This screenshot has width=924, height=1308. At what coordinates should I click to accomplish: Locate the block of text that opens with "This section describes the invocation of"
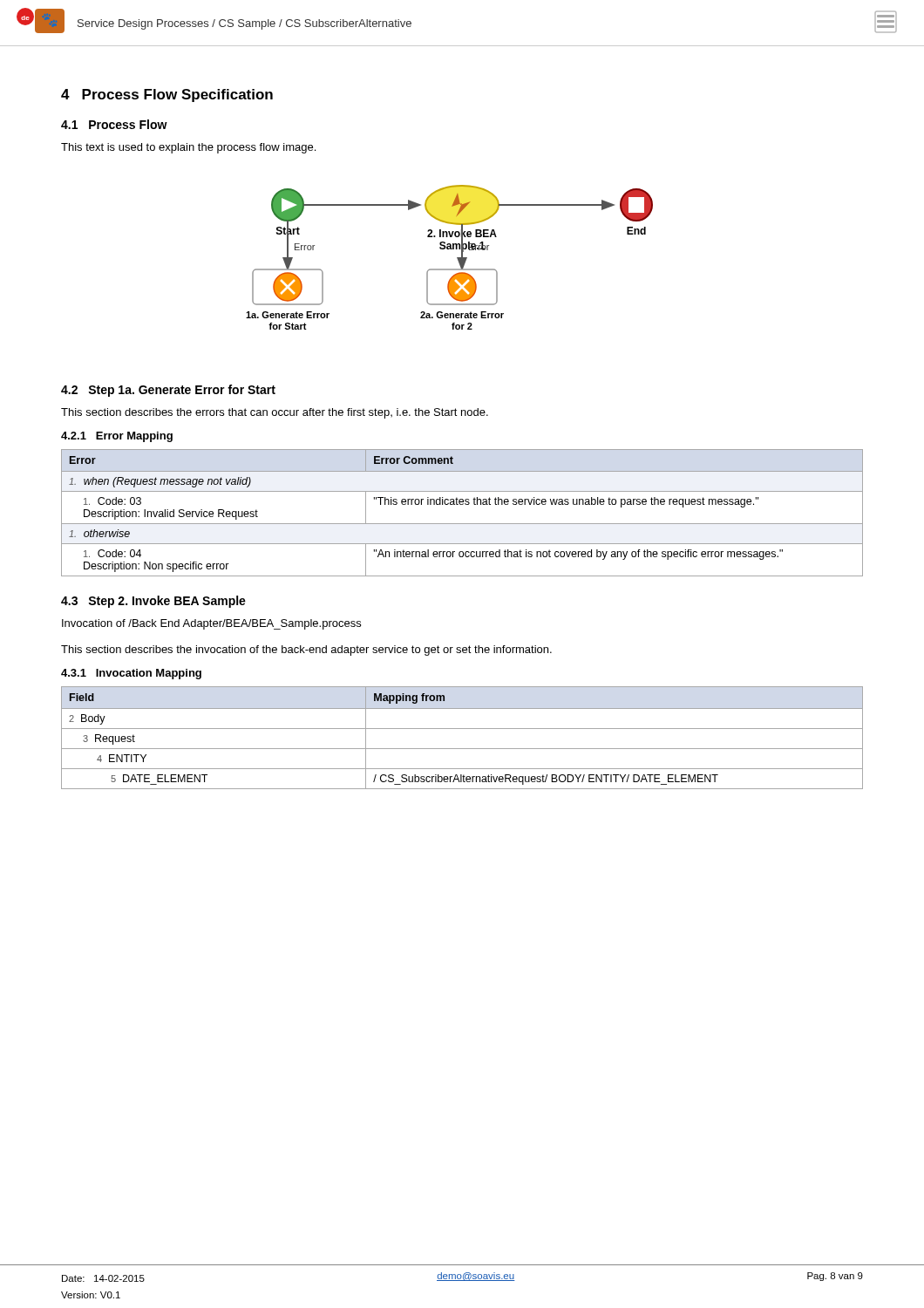click(307, 649)
